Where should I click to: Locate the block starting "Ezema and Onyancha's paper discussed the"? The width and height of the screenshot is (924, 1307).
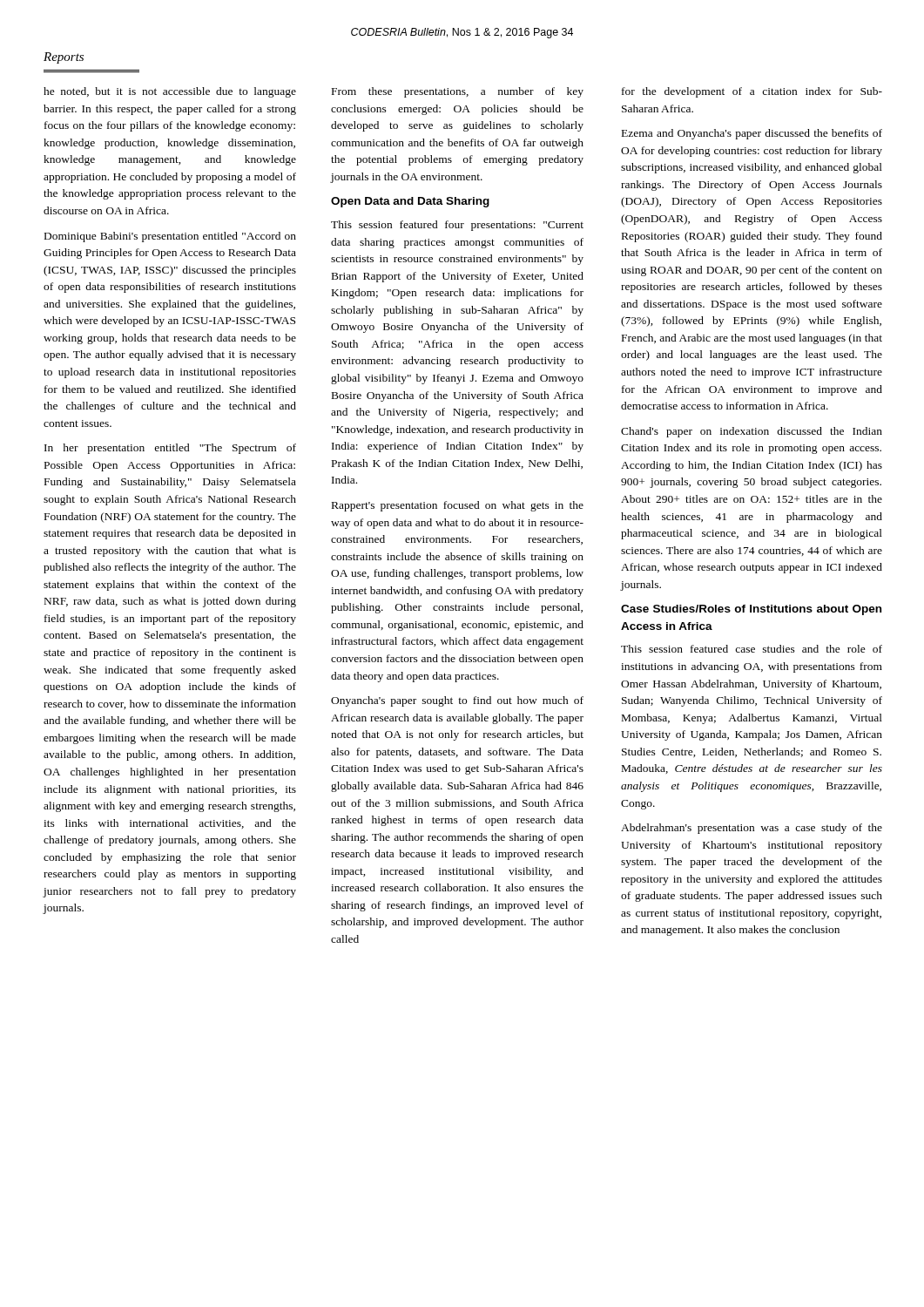tap(752, 269)
